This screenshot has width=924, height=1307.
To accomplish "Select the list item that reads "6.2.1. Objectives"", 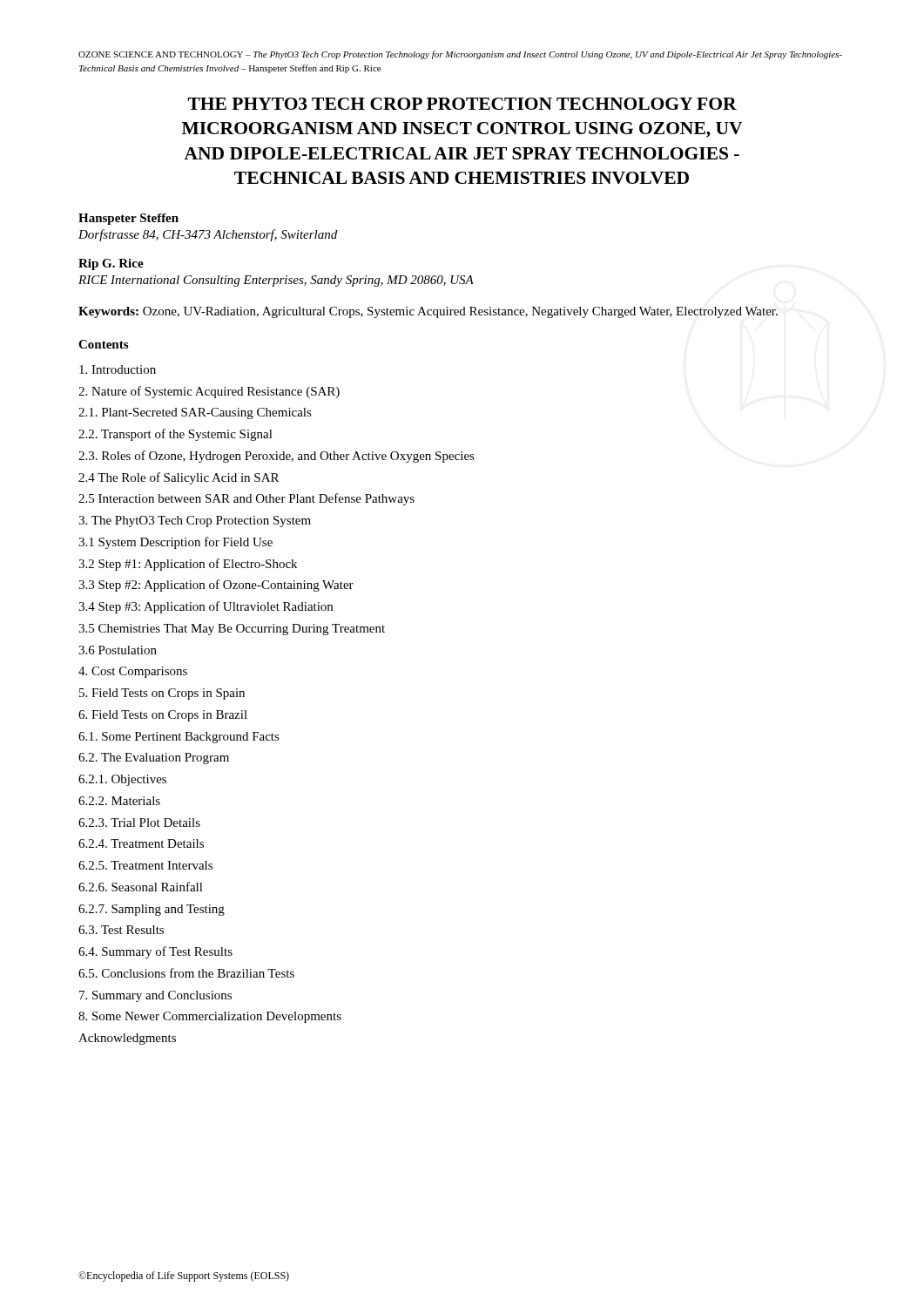I will tap(123, 779).
